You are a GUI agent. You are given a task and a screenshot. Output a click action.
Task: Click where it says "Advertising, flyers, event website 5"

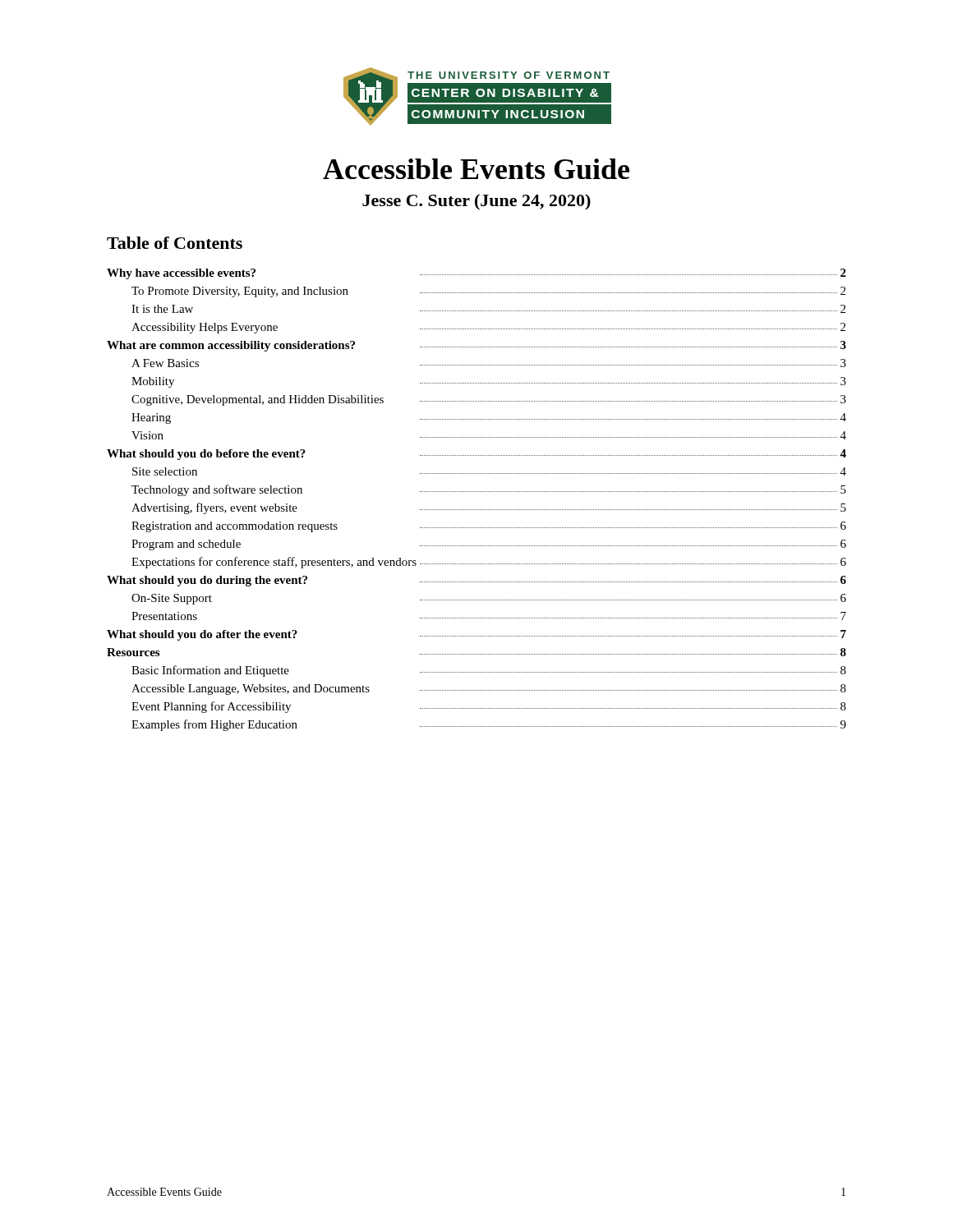tap(476, 508)
